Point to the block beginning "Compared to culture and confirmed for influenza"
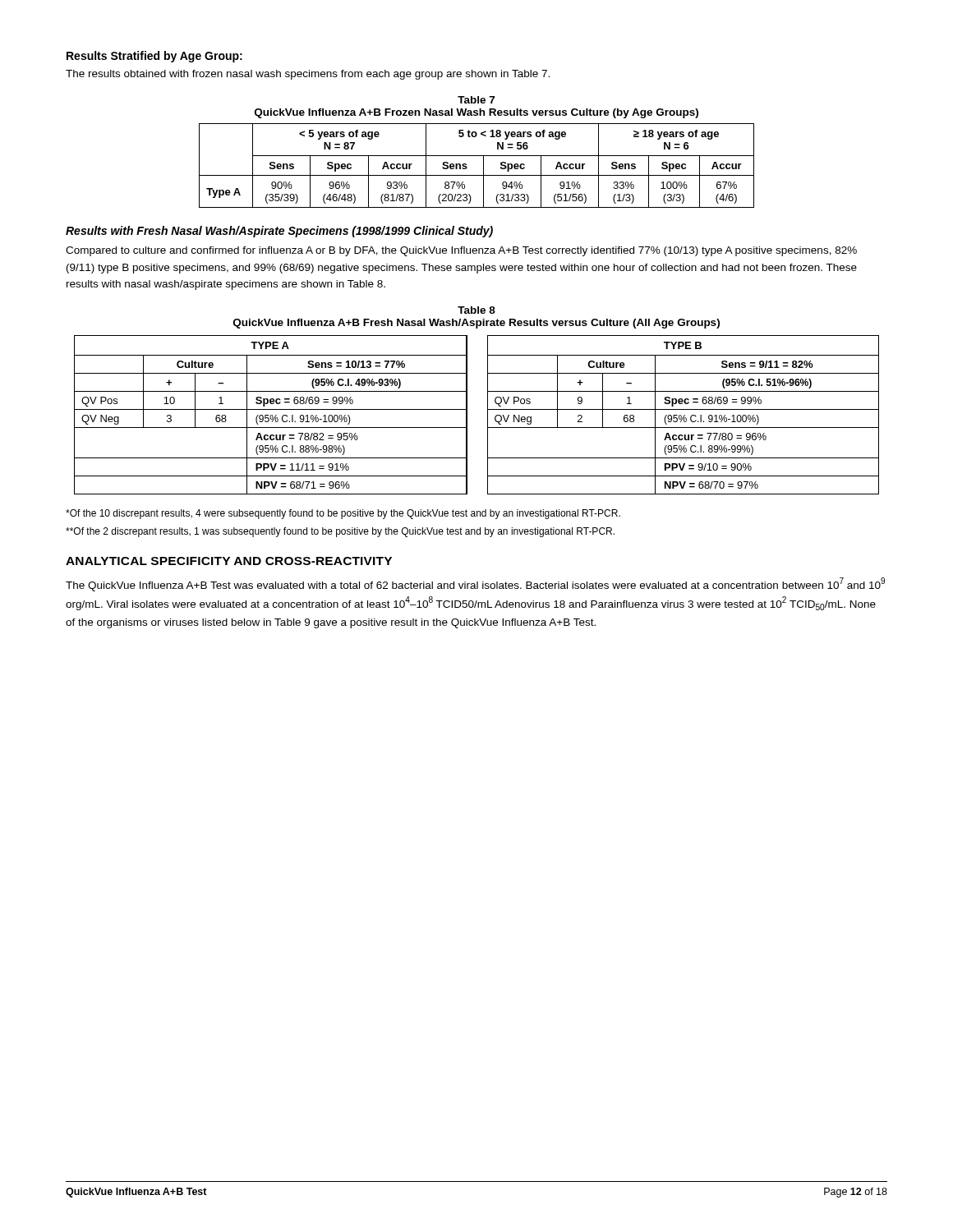Screen dimensions: 1232x953 coord(461,267)
